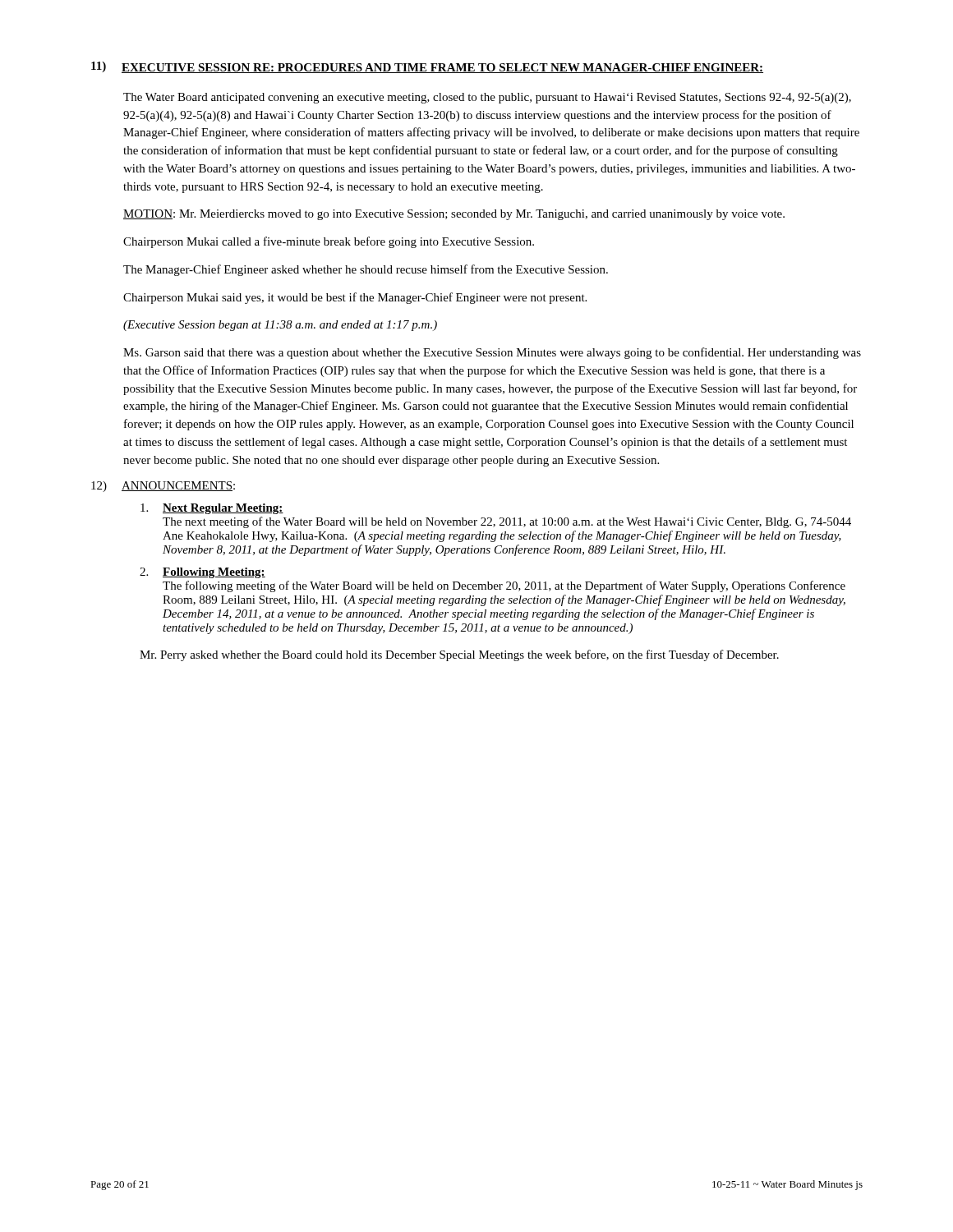953x1232 pixels.
Task: Locate the text block that says "Mr. Perry asked whether the Board"
Action: click(x=501, y=655)
